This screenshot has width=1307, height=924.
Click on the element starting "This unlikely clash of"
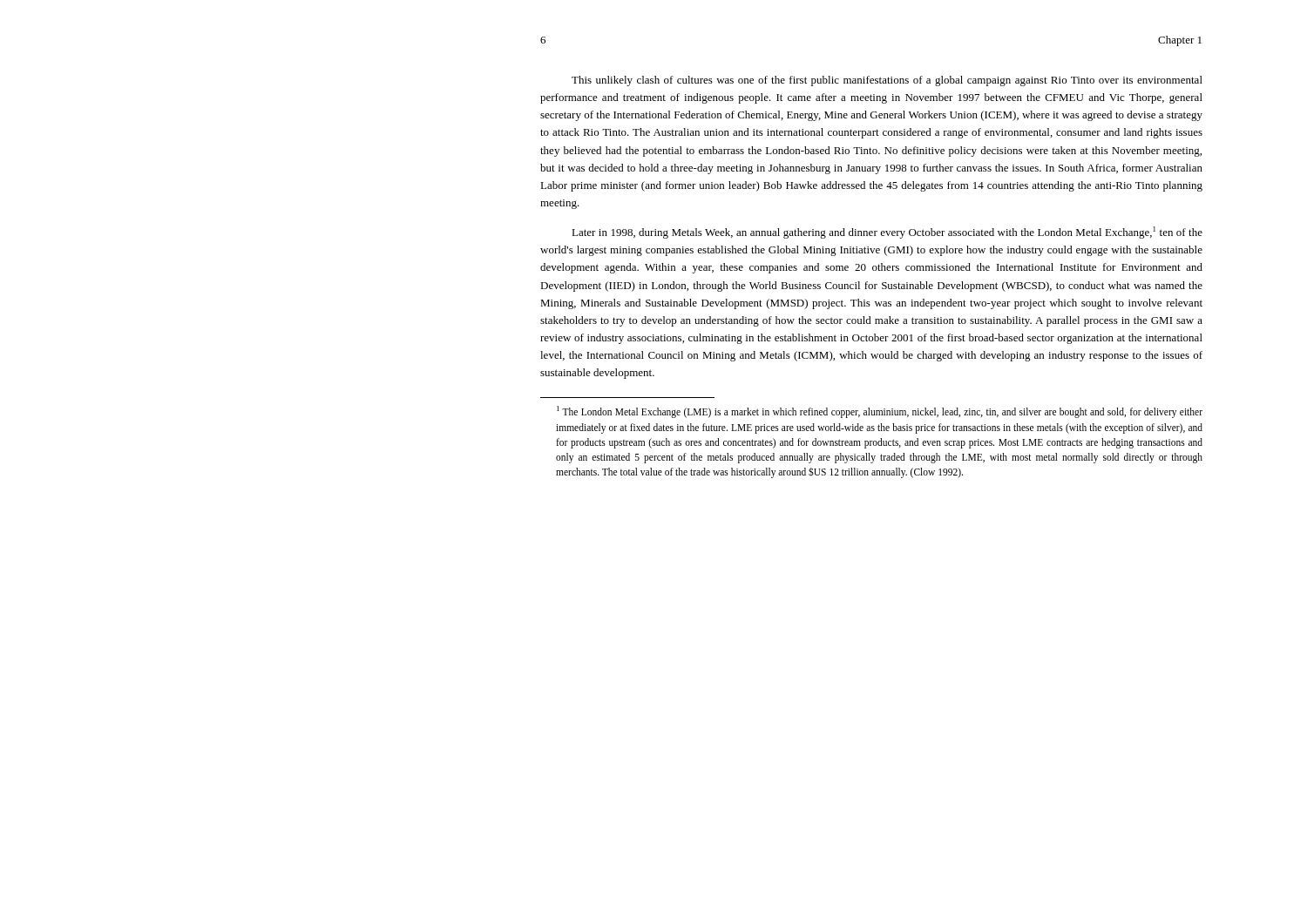tap(871, 142)
